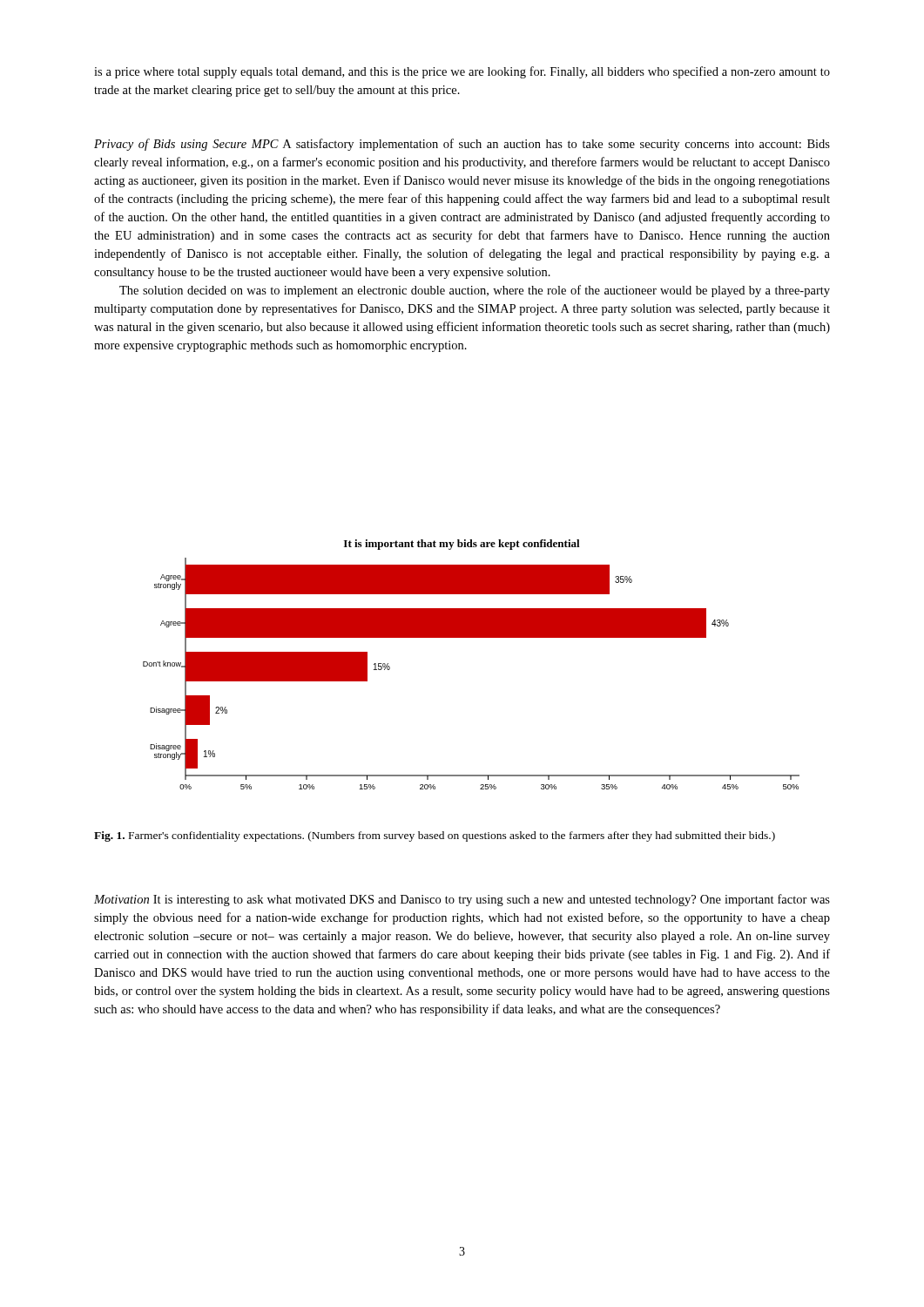Image resolution: width=924 pixels, height=1307 pixels.
Task: Point to the element starting "Fig. 1. Farmer's confidentiality expectations."
Action: [x=462, y=836]
